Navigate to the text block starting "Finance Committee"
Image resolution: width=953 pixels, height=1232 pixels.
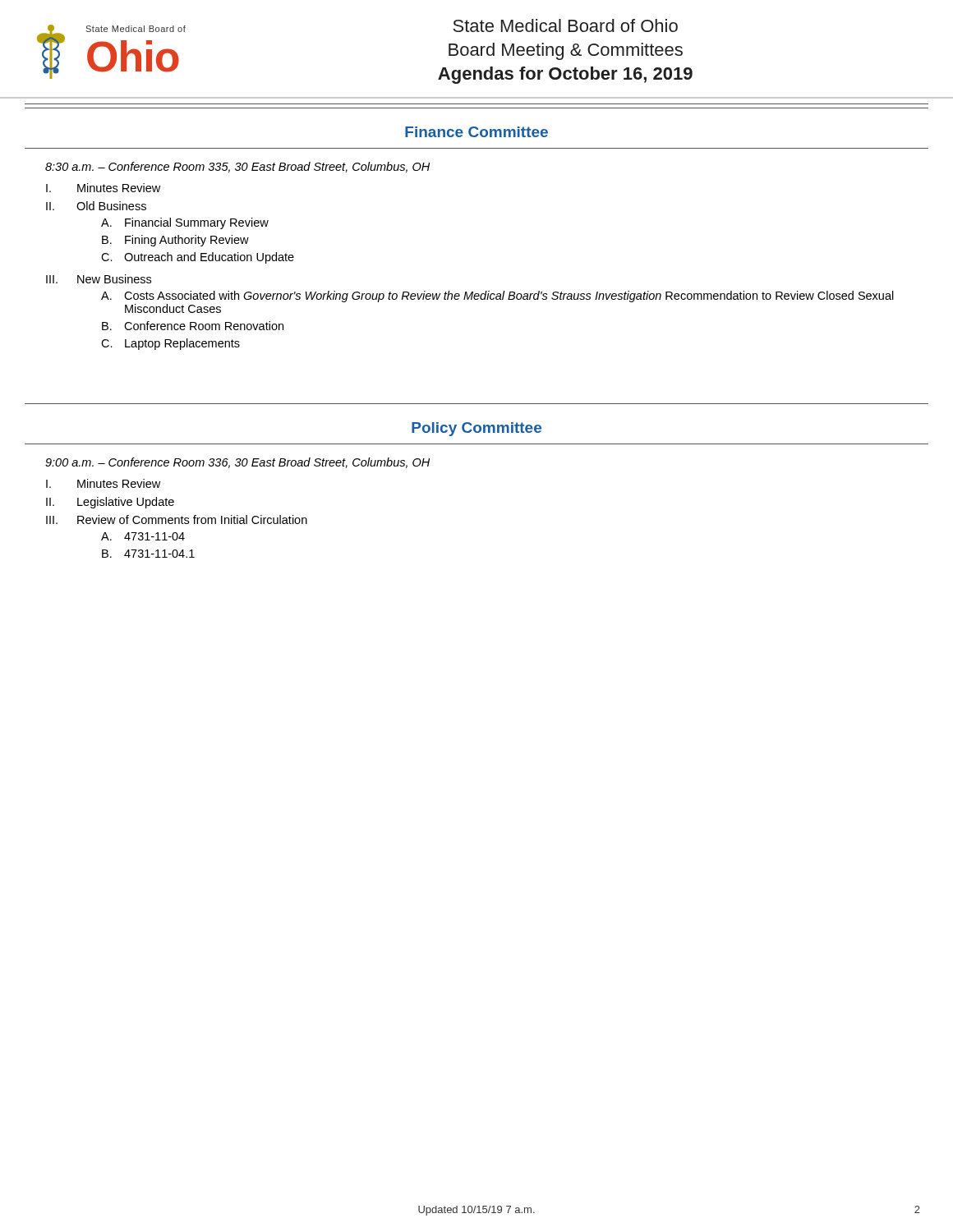pos(476,132)
